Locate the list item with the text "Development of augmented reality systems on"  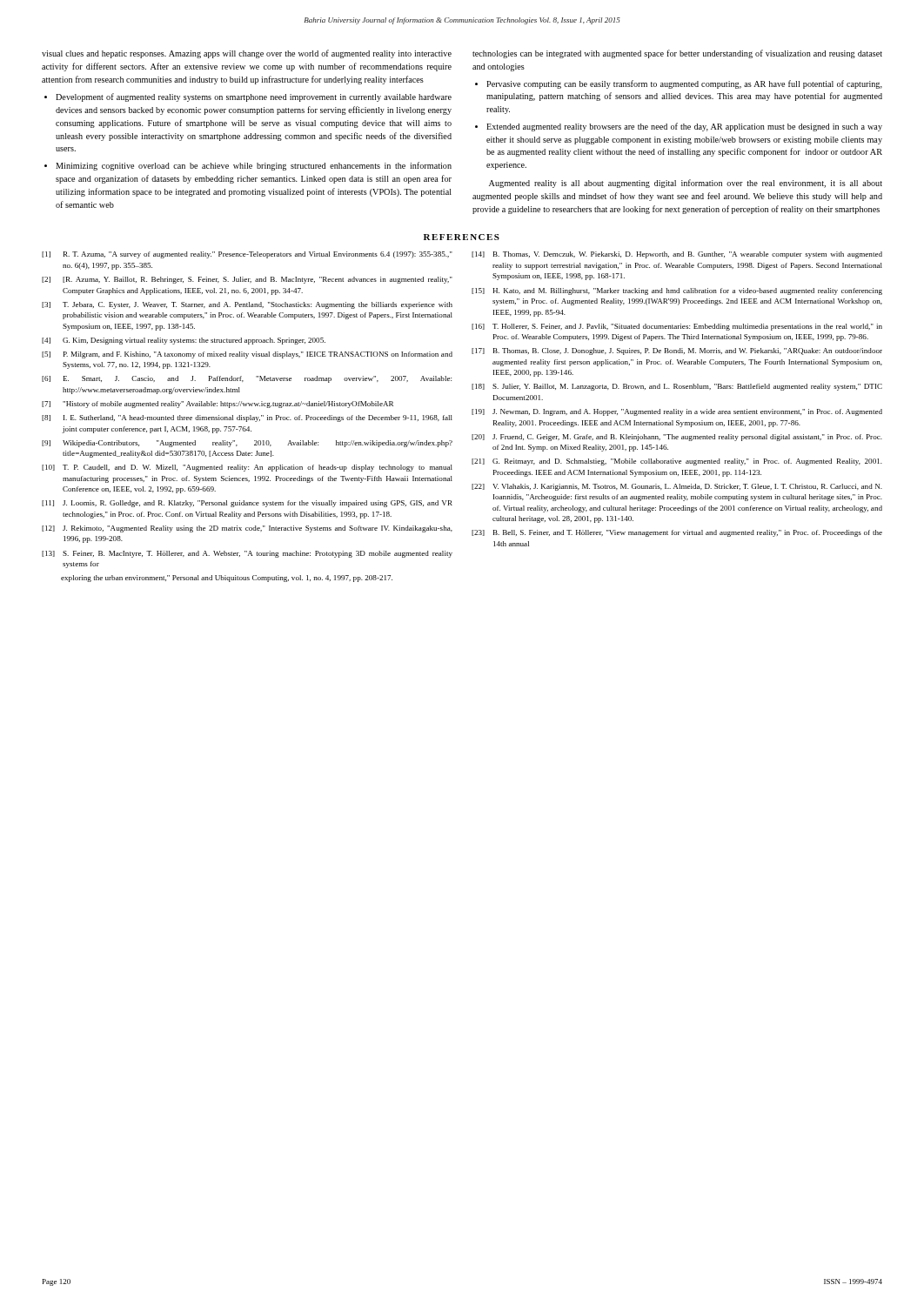(254, 123)
